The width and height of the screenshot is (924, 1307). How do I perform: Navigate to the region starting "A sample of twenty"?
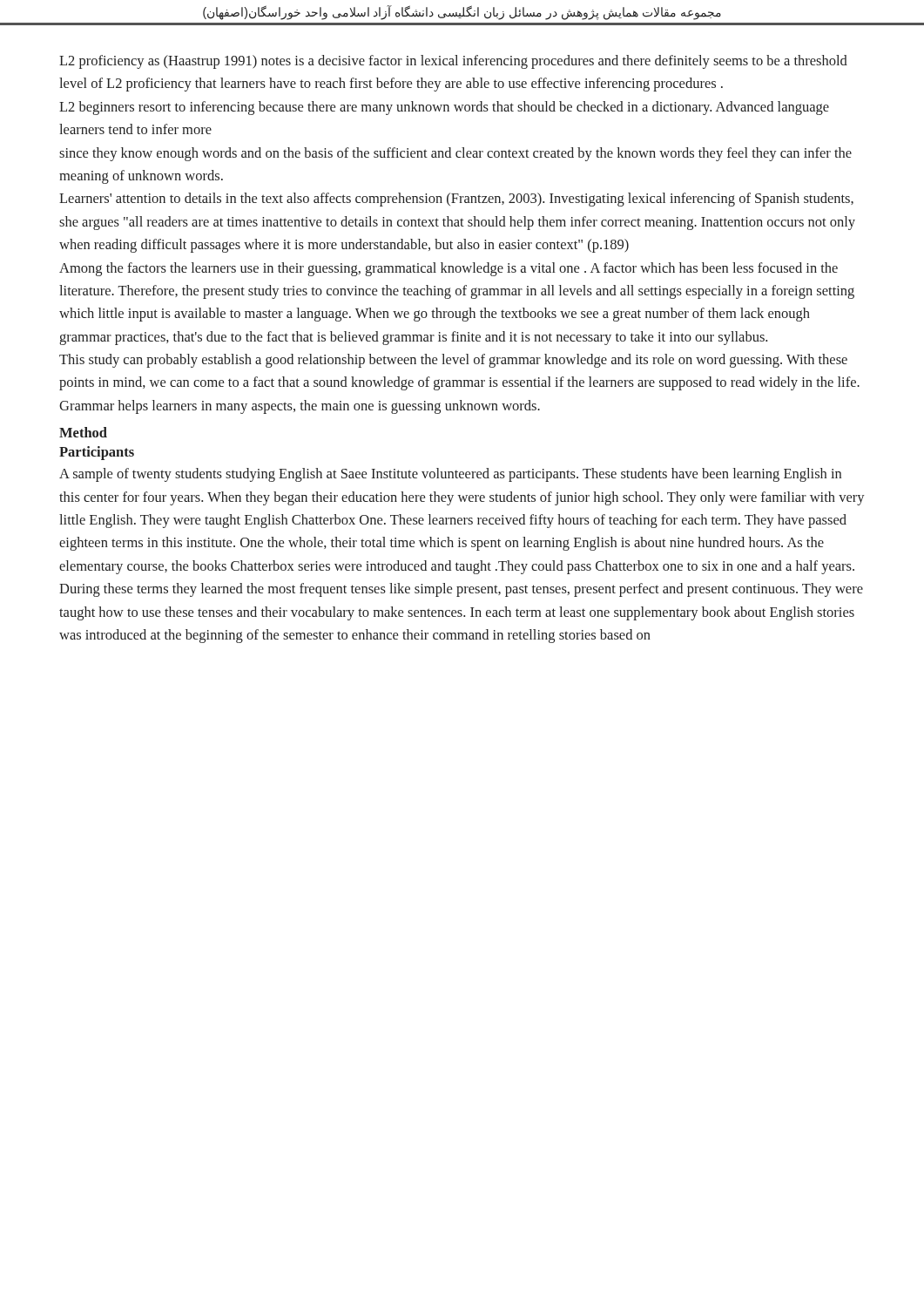click(462, 555)
